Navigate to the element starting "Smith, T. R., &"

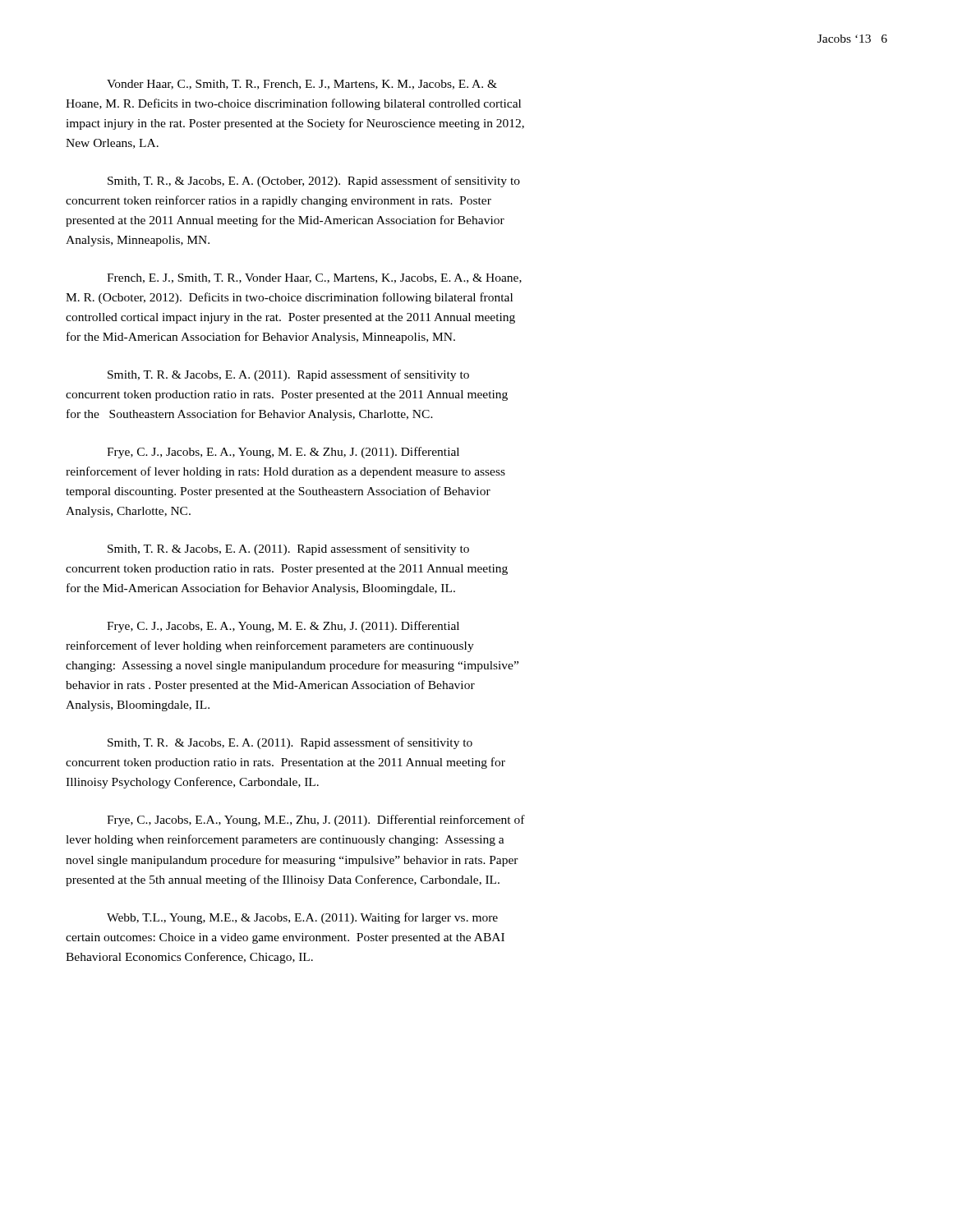(476, 210)
